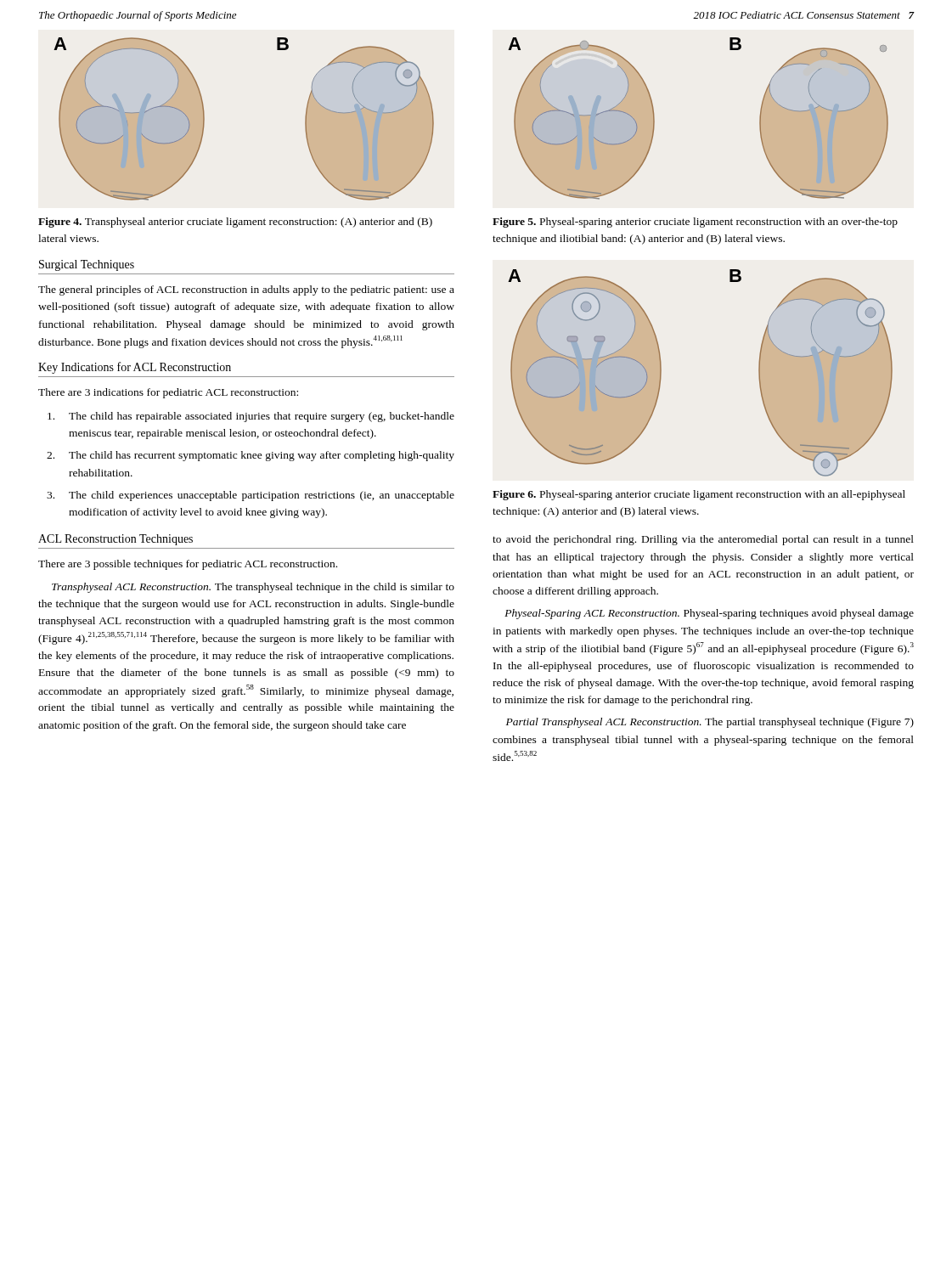Point to the block beginning "to avoid the perichondral ring. Drilling"
The width and height of the screenshot is (952, 1274).
[703, 565]
